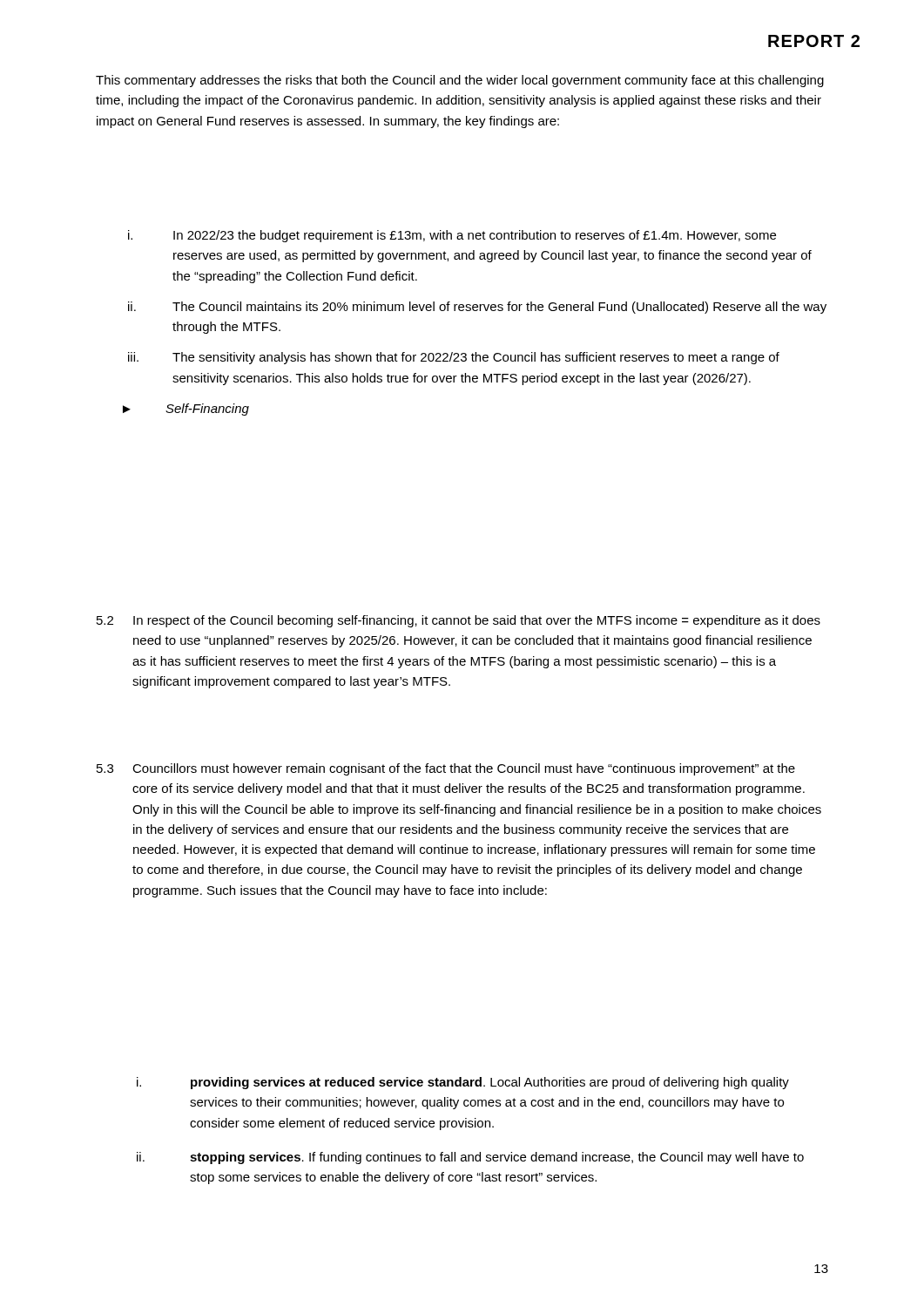
Task: Navigate to the element starting "ii. stopping services. If"
Action: tap(462, 1167)
